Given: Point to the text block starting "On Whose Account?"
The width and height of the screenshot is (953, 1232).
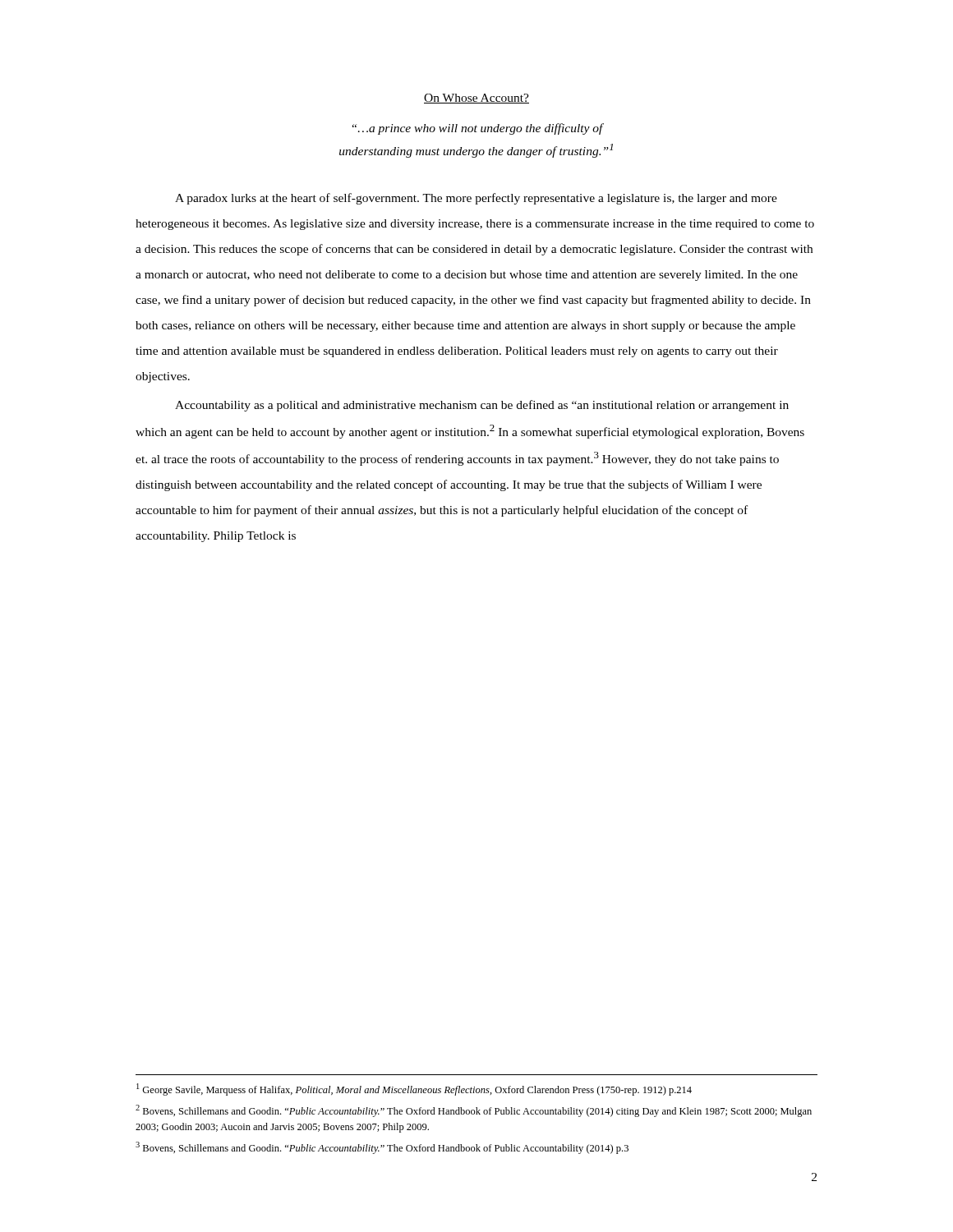Looking at the screenshot, I should click(x=476, y=97).
